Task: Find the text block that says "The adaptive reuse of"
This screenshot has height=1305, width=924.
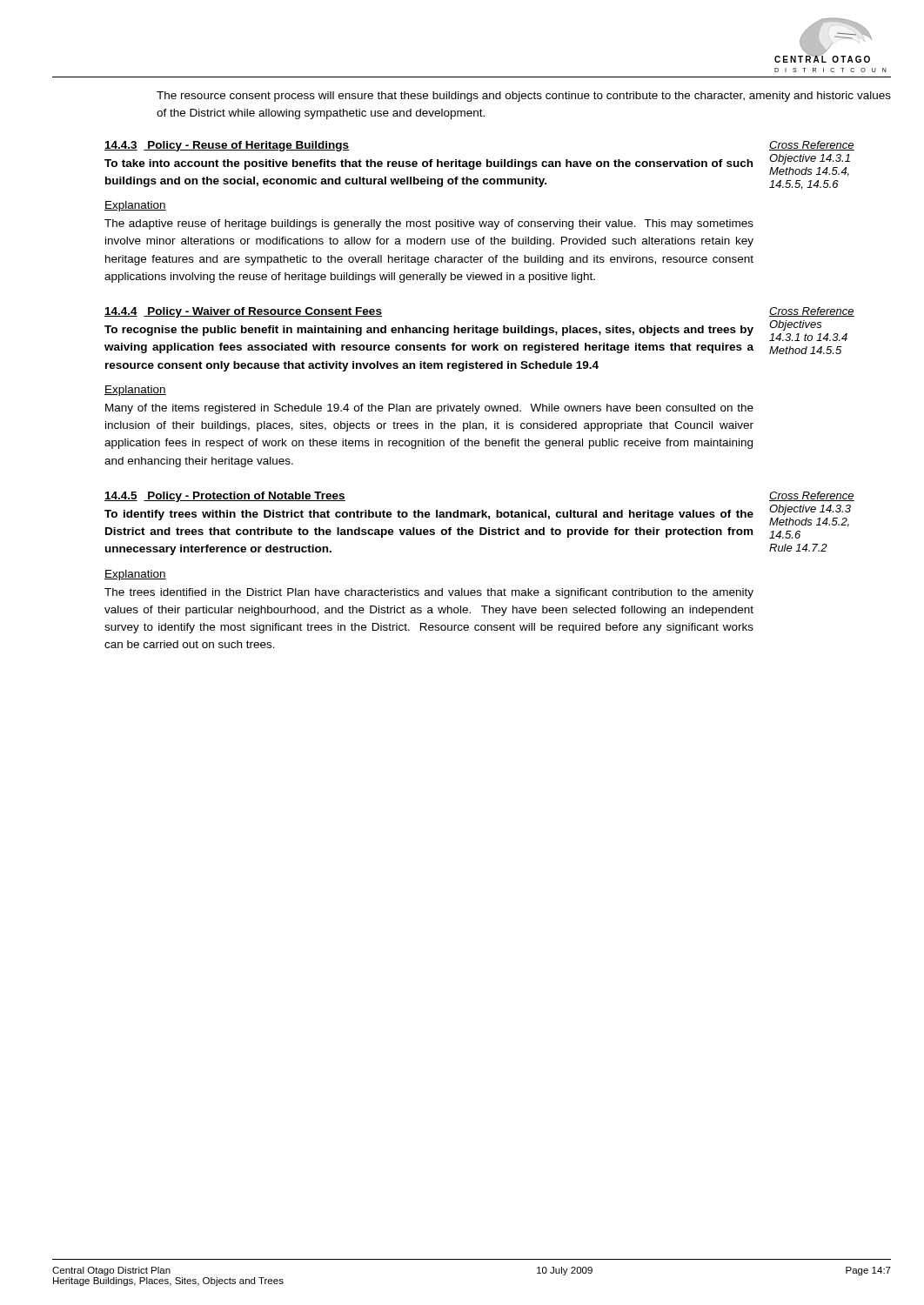Action: (x=429, y=250)
